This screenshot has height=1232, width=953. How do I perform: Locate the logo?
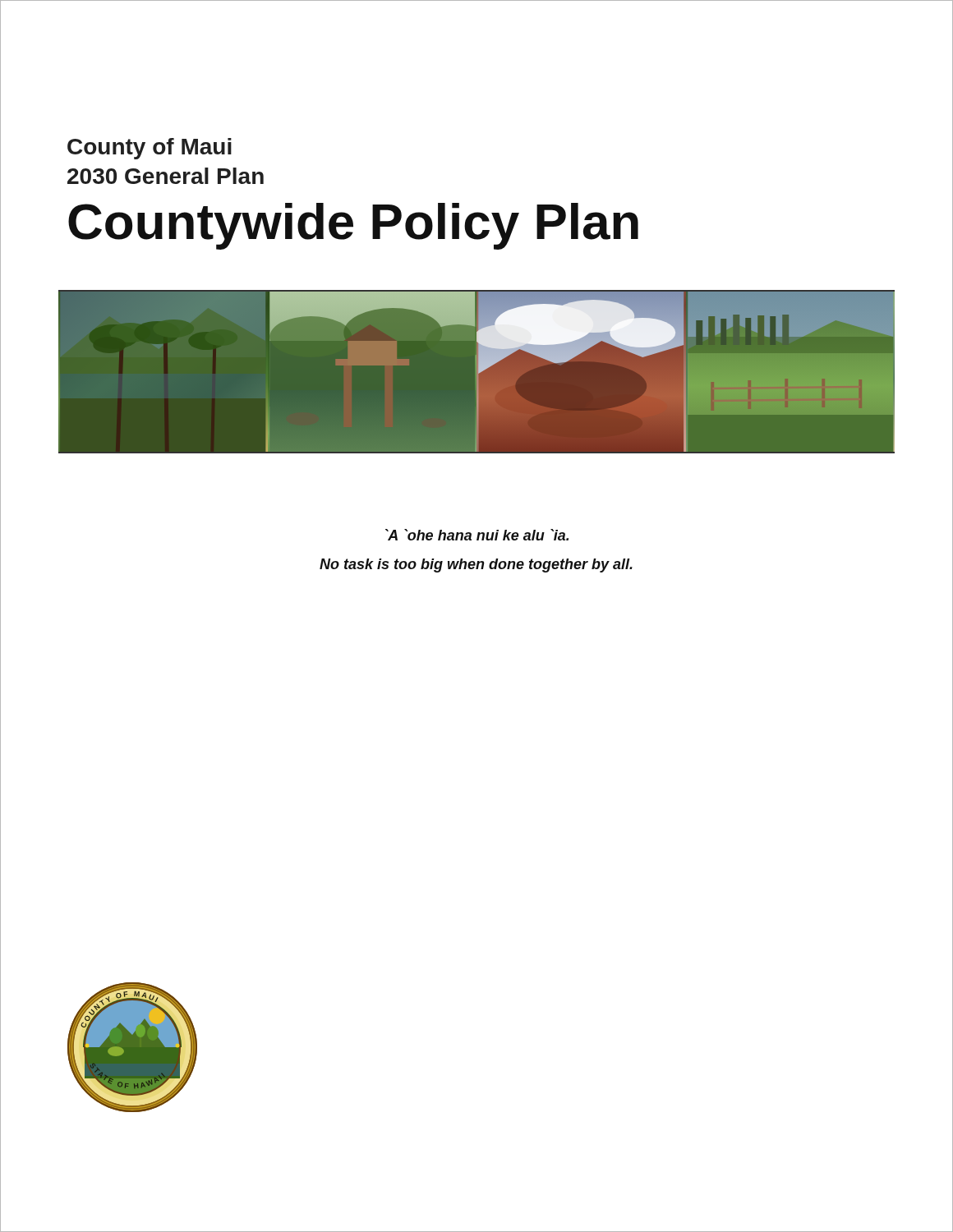tap(132, 1049)
